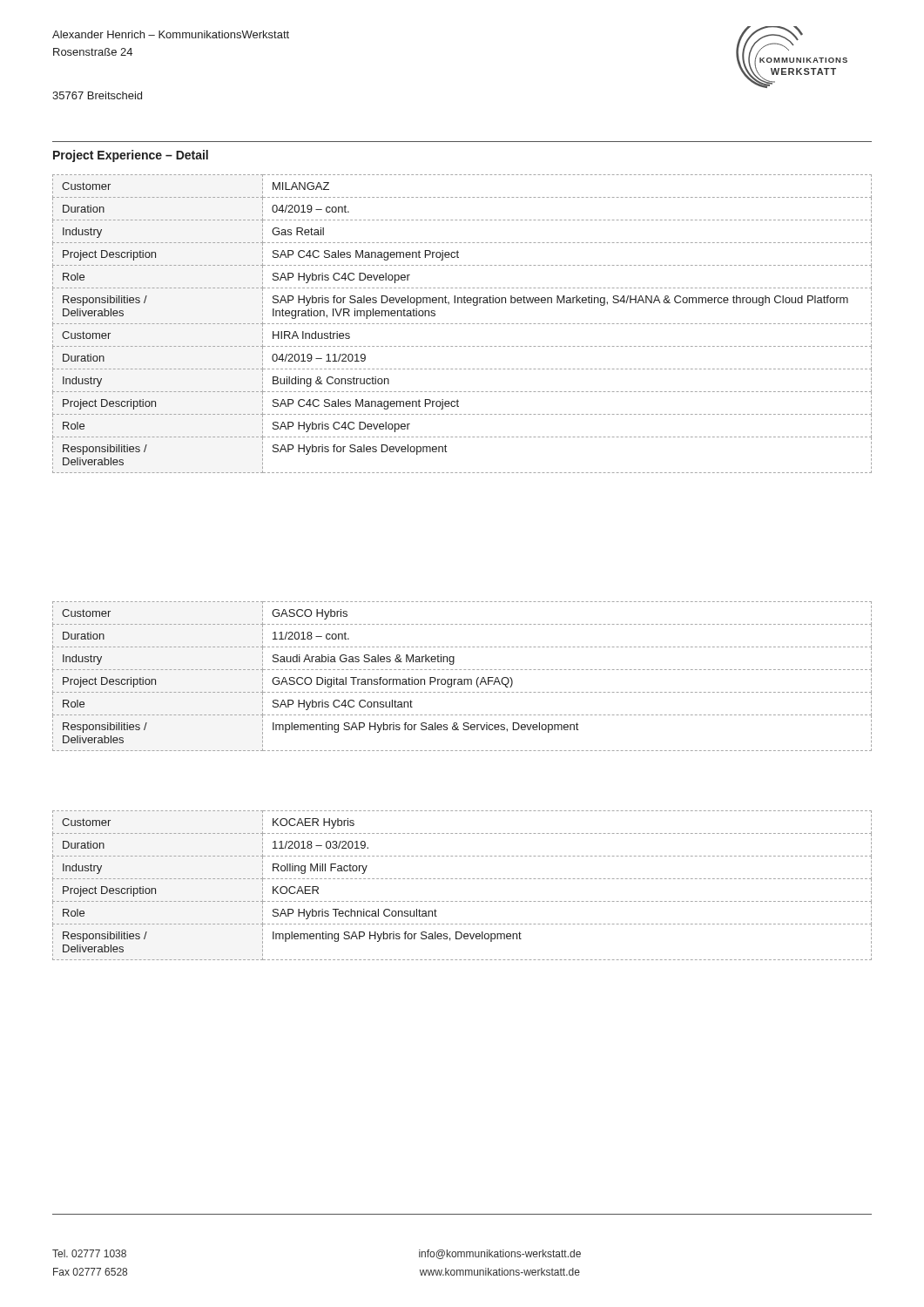Locate the table with the text "Building & Construction"
Image resolution: width=924 pixels, height=1307 pixels.
[x=462, y=324]
